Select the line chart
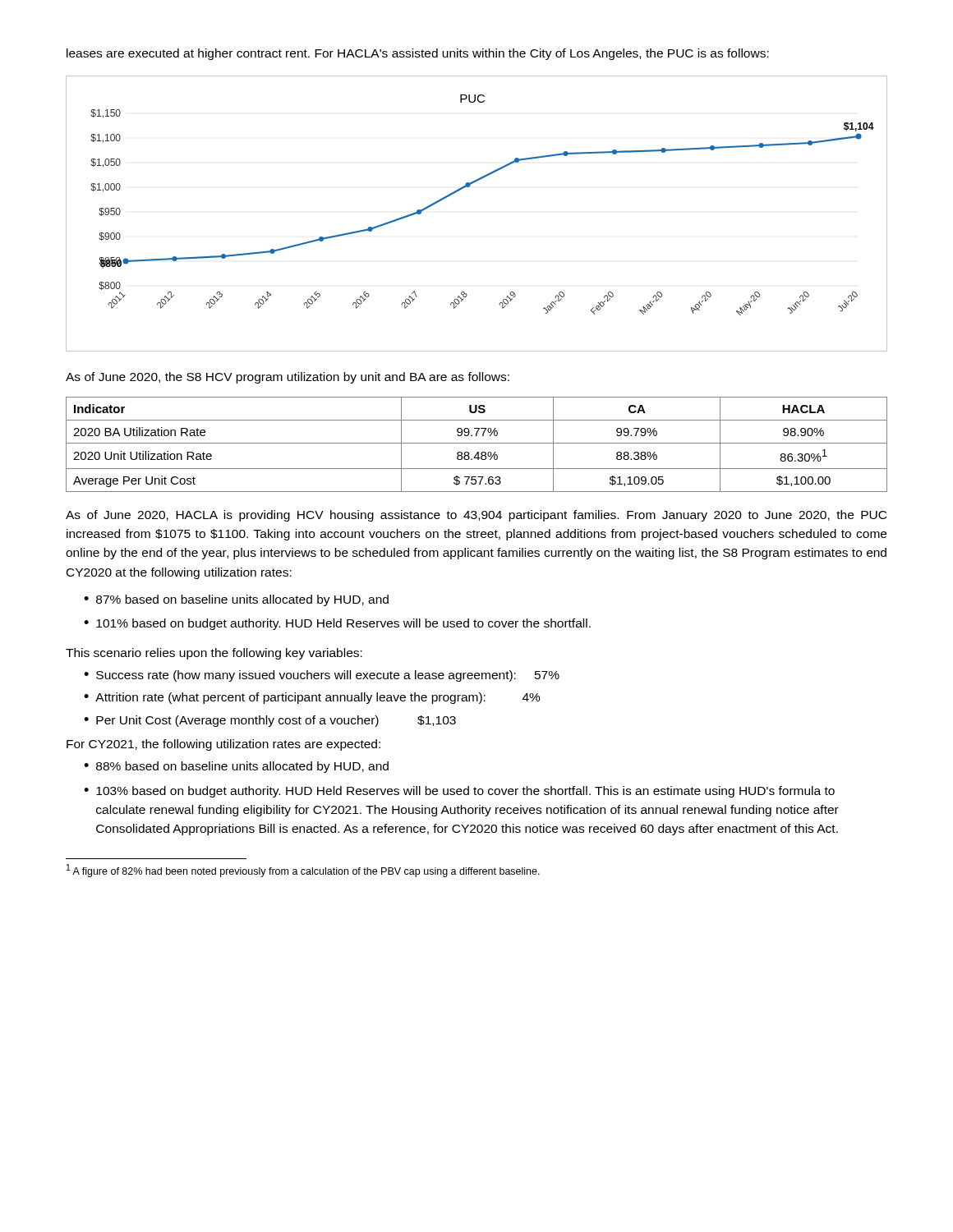This screenshot has width=953, height=1232. pos(476,214)
